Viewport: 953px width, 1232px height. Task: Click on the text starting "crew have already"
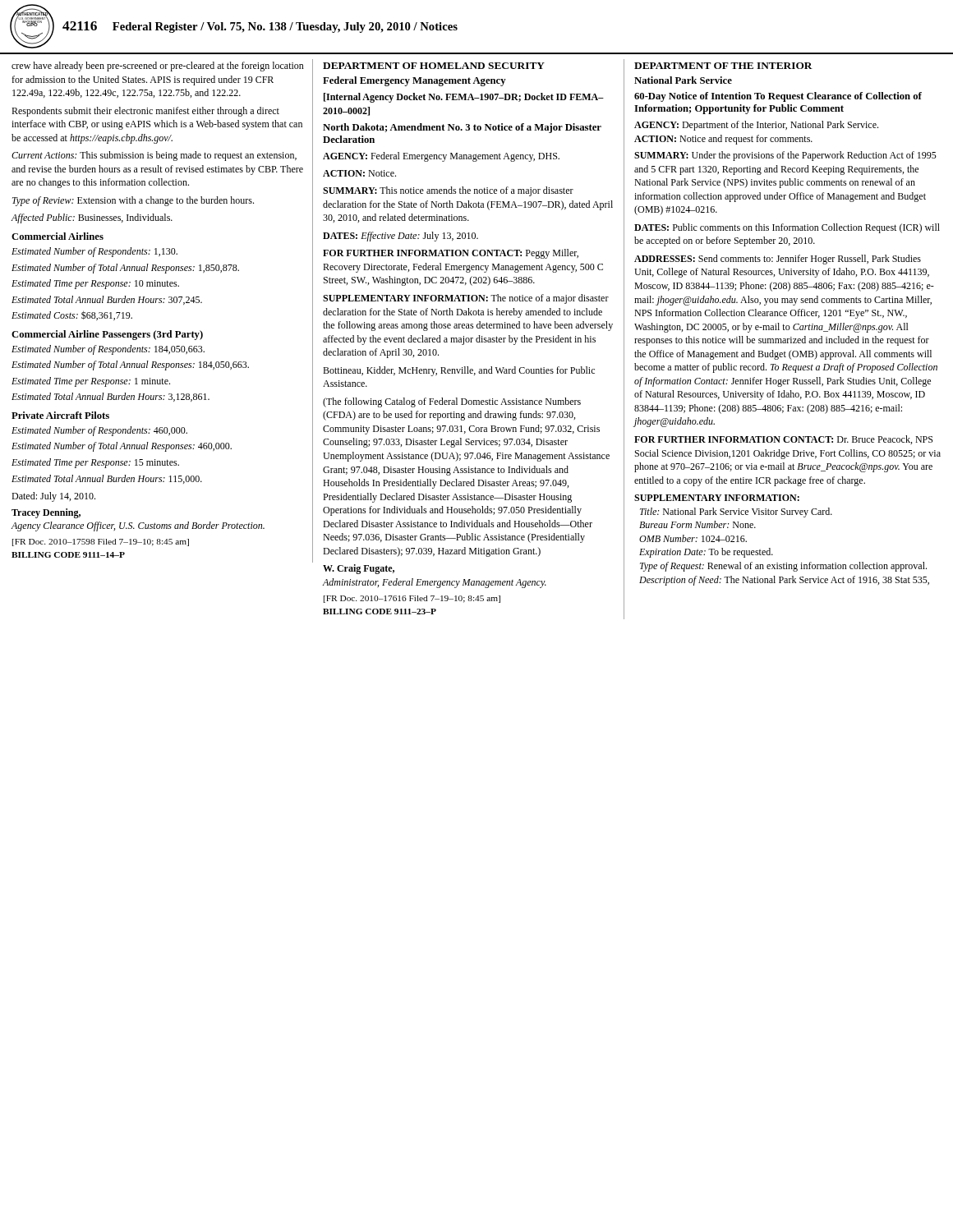(158, 79)
